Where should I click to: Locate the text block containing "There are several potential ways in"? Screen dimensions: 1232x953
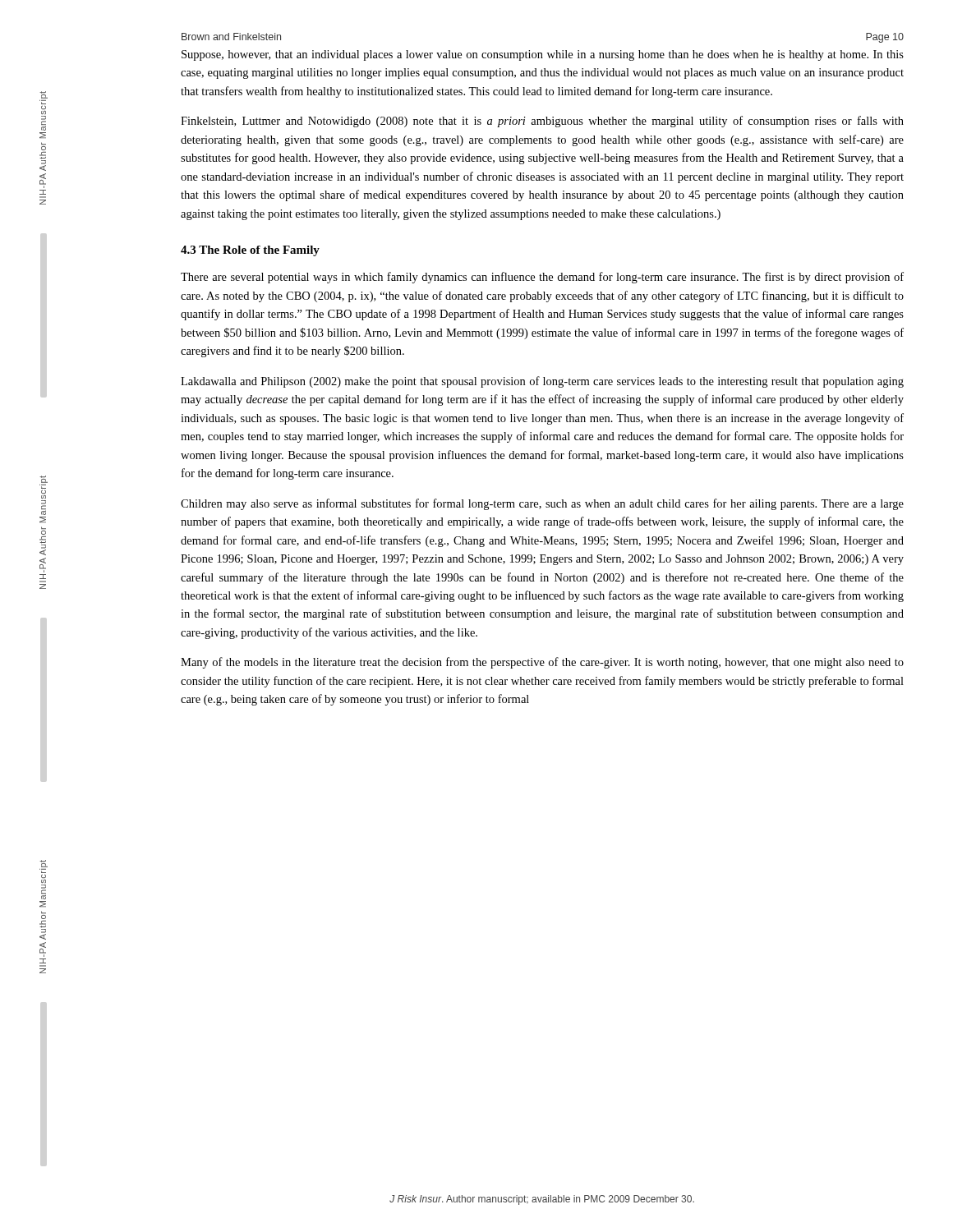point(542,314)
